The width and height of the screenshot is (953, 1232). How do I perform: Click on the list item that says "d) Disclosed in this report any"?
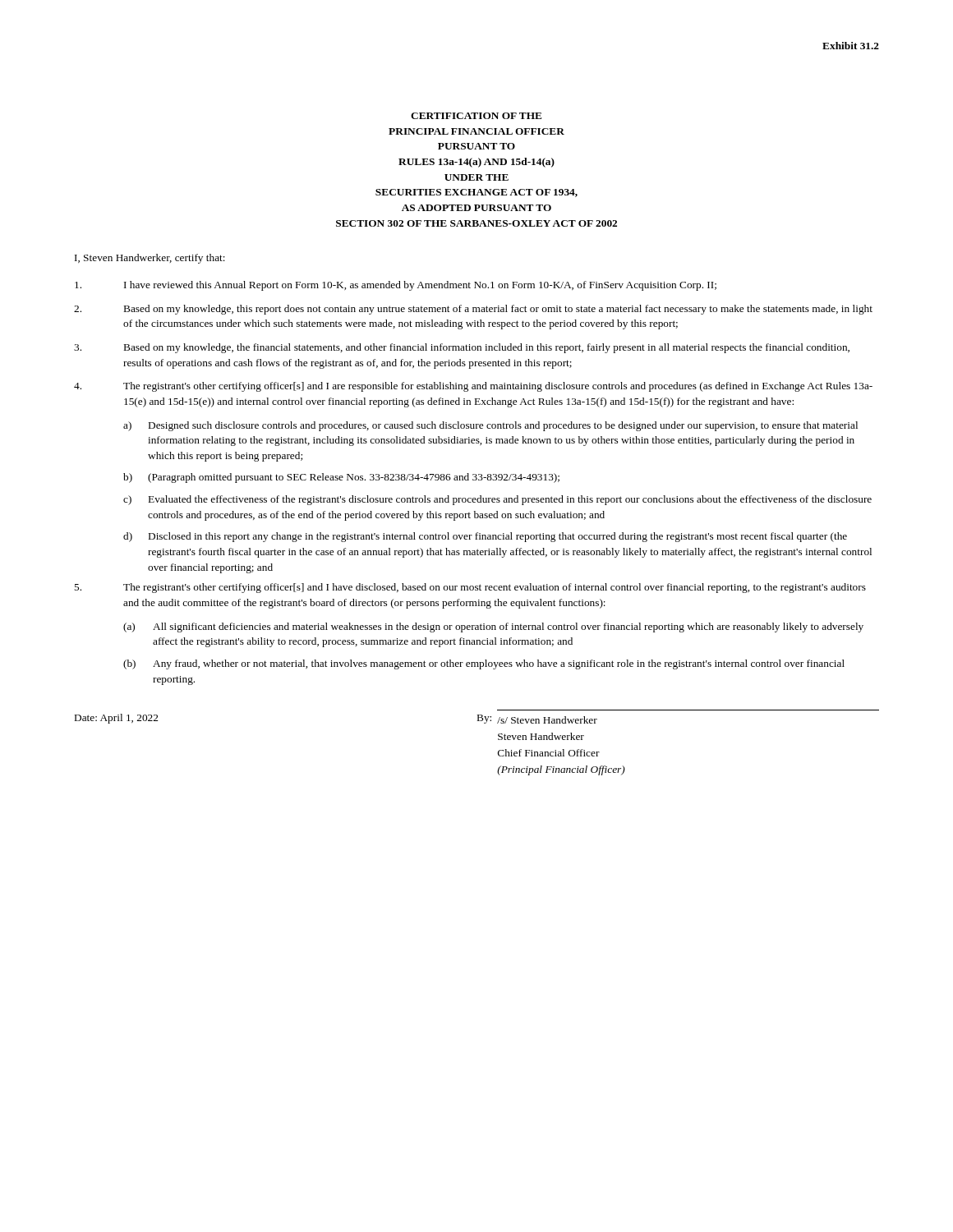[501, 552]
